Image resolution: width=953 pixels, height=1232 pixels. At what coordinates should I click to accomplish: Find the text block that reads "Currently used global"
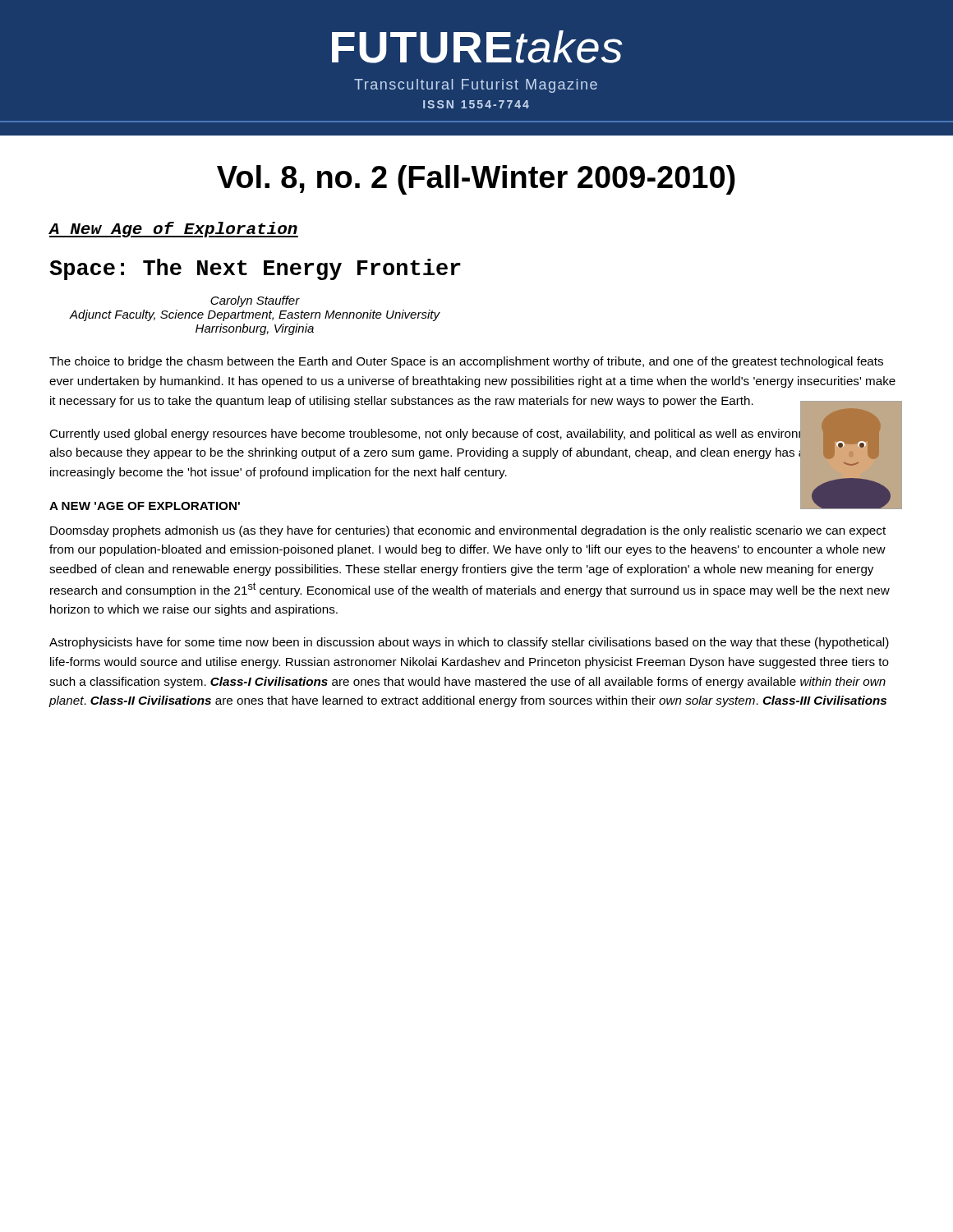coord(474,452)
